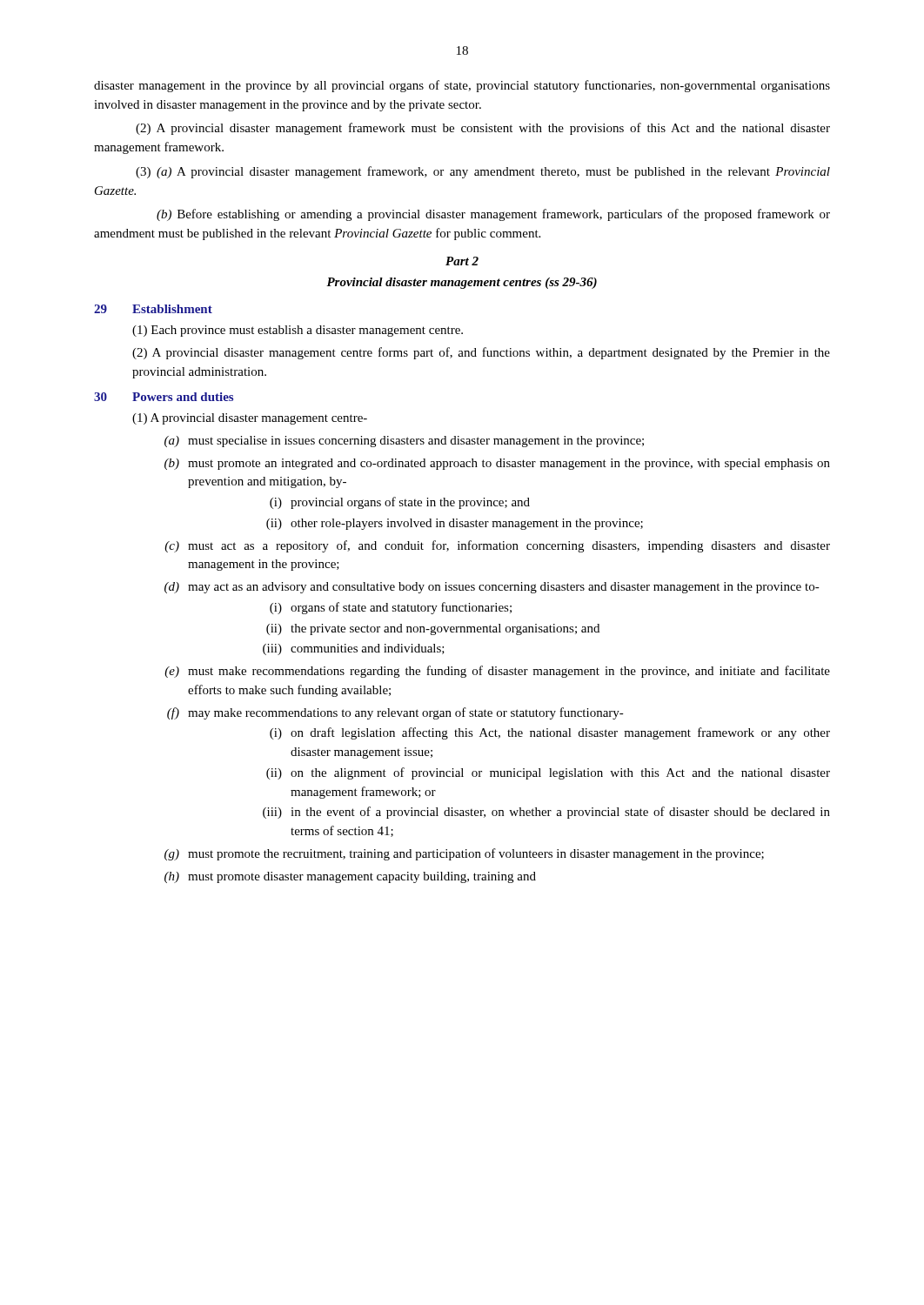Locate the block of text that opens with "(2) A provincial disaster management framework must"

pyautogui.click(x=462, y=138)
